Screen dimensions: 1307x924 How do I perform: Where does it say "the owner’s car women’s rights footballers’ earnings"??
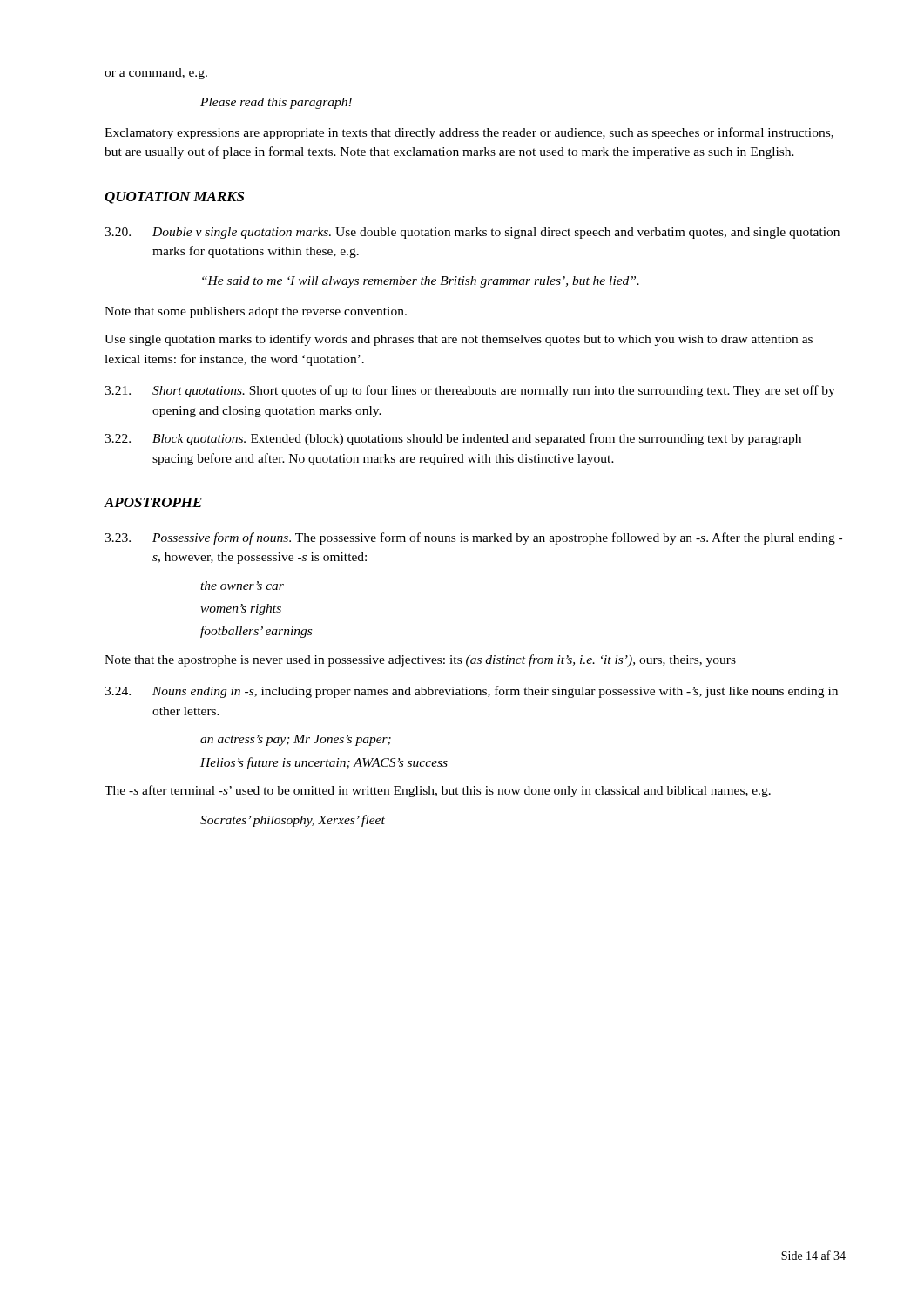256,608
